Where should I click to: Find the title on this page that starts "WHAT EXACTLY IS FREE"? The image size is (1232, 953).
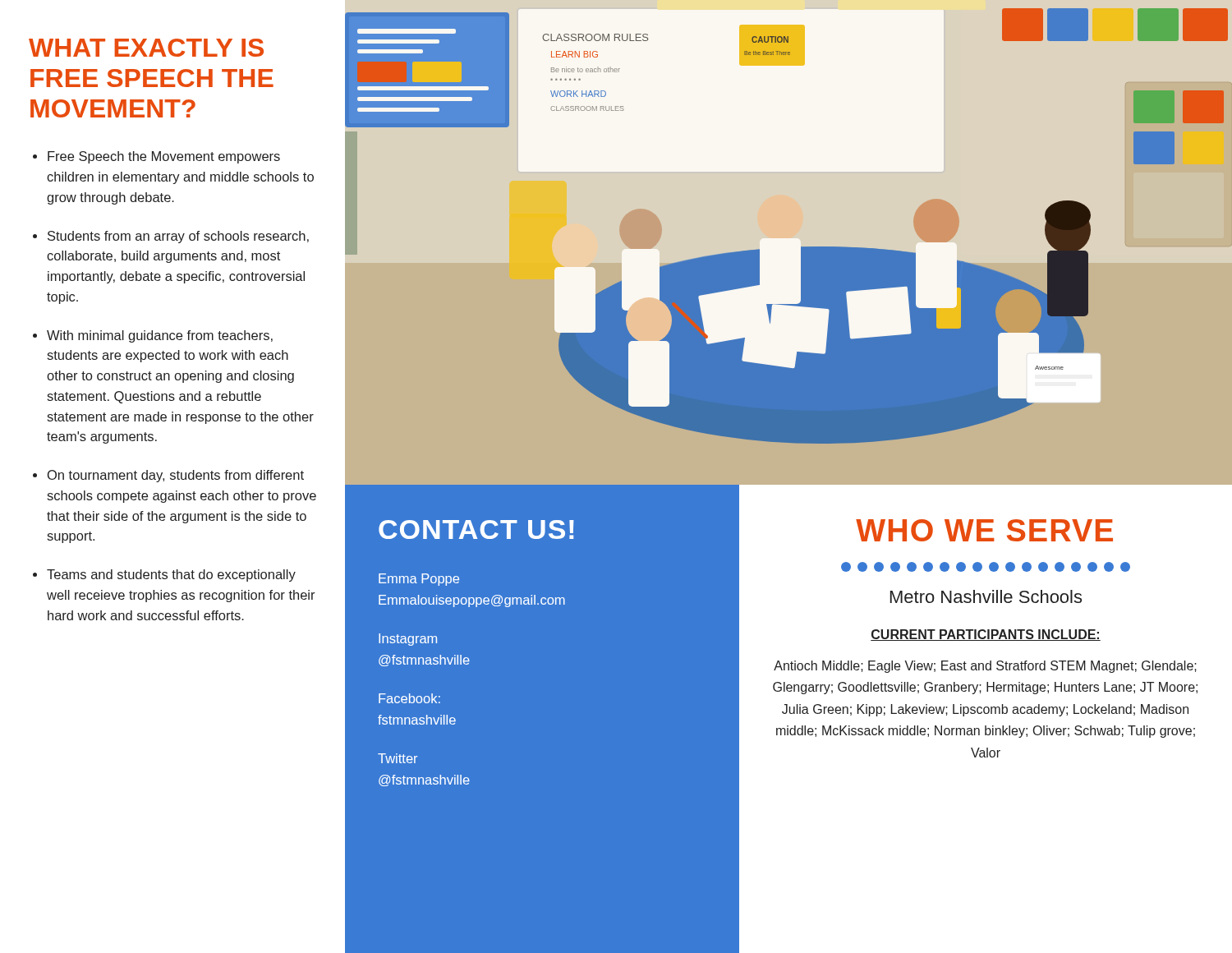[x=151, y=78]
